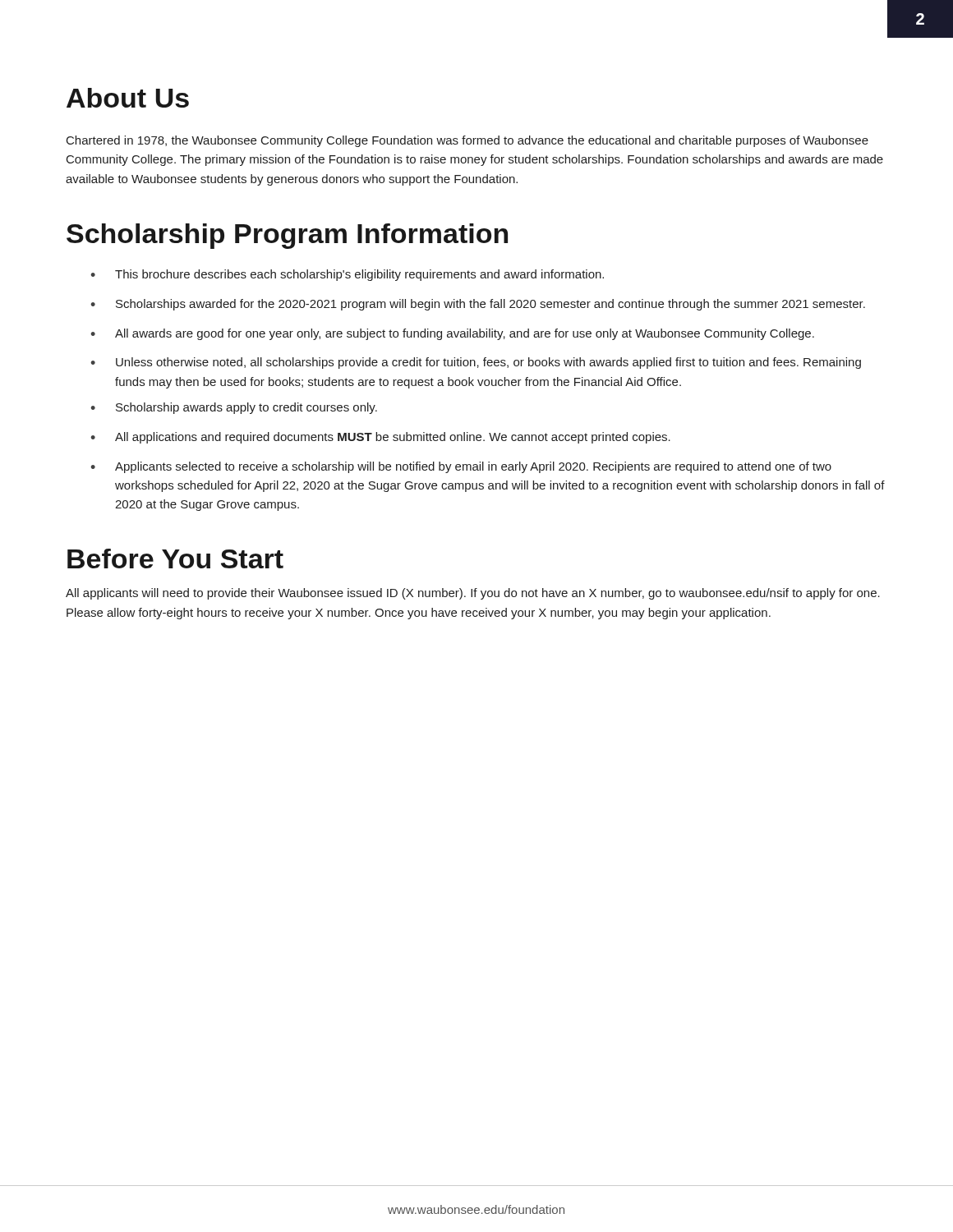Locate the list item that reads "• All applications and required documents MUST be"
This screenshot has height=1232, width=953.
point(476,438)
